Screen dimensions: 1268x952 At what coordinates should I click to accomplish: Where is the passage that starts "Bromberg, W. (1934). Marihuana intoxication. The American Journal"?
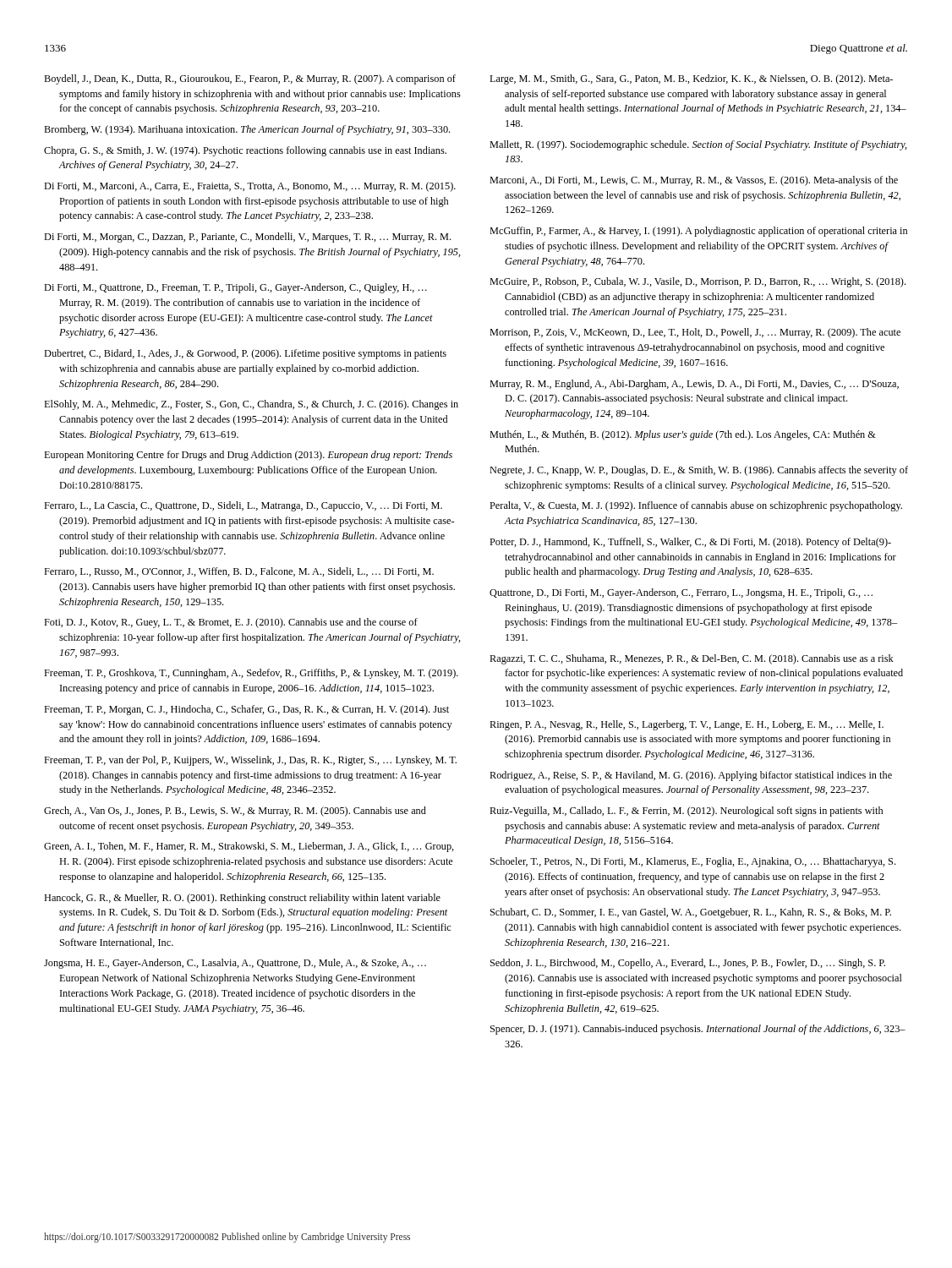pos(247,129)
